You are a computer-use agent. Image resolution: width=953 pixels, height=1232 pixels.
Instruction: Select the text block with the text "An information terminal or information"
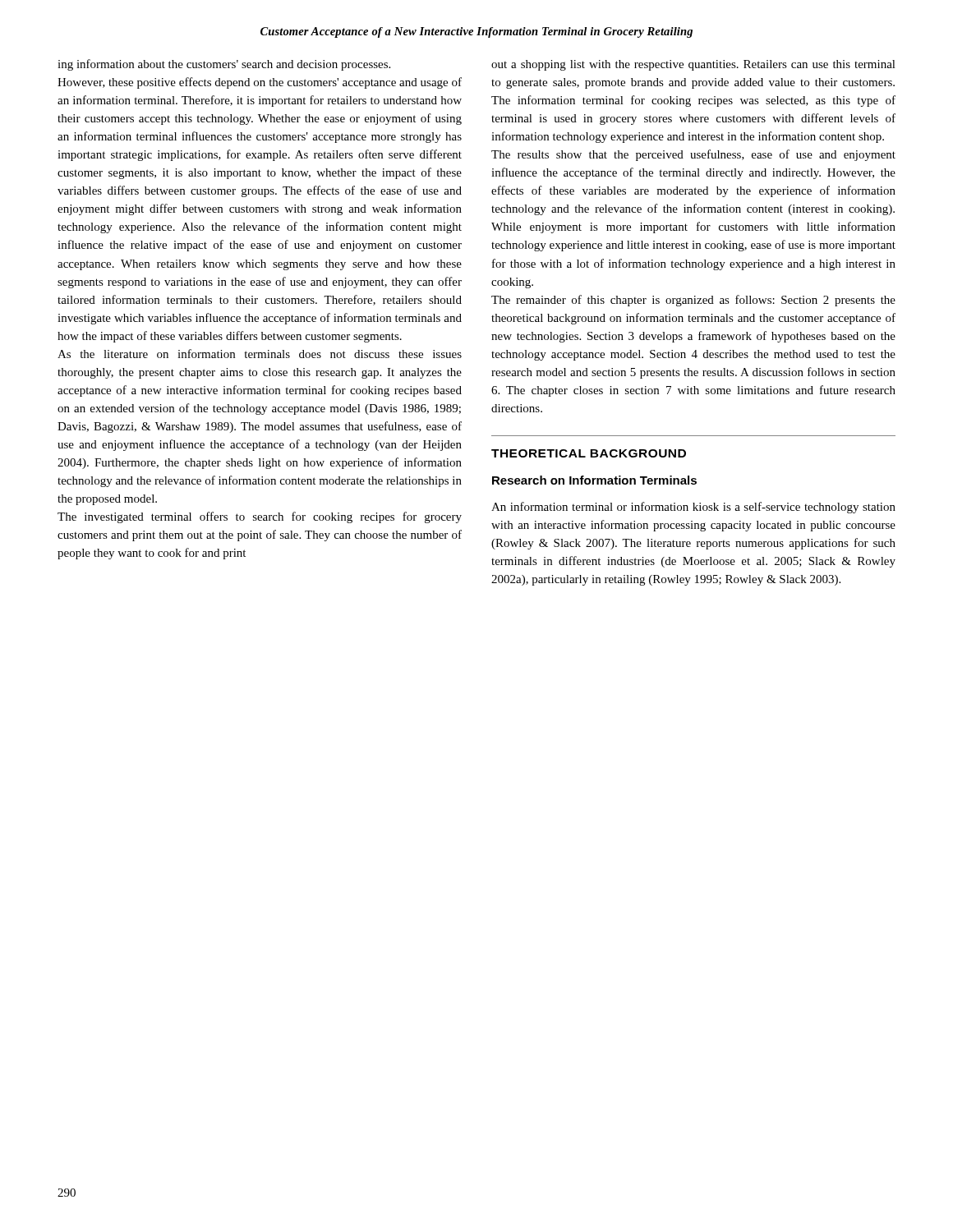click(x=693, y=543)
